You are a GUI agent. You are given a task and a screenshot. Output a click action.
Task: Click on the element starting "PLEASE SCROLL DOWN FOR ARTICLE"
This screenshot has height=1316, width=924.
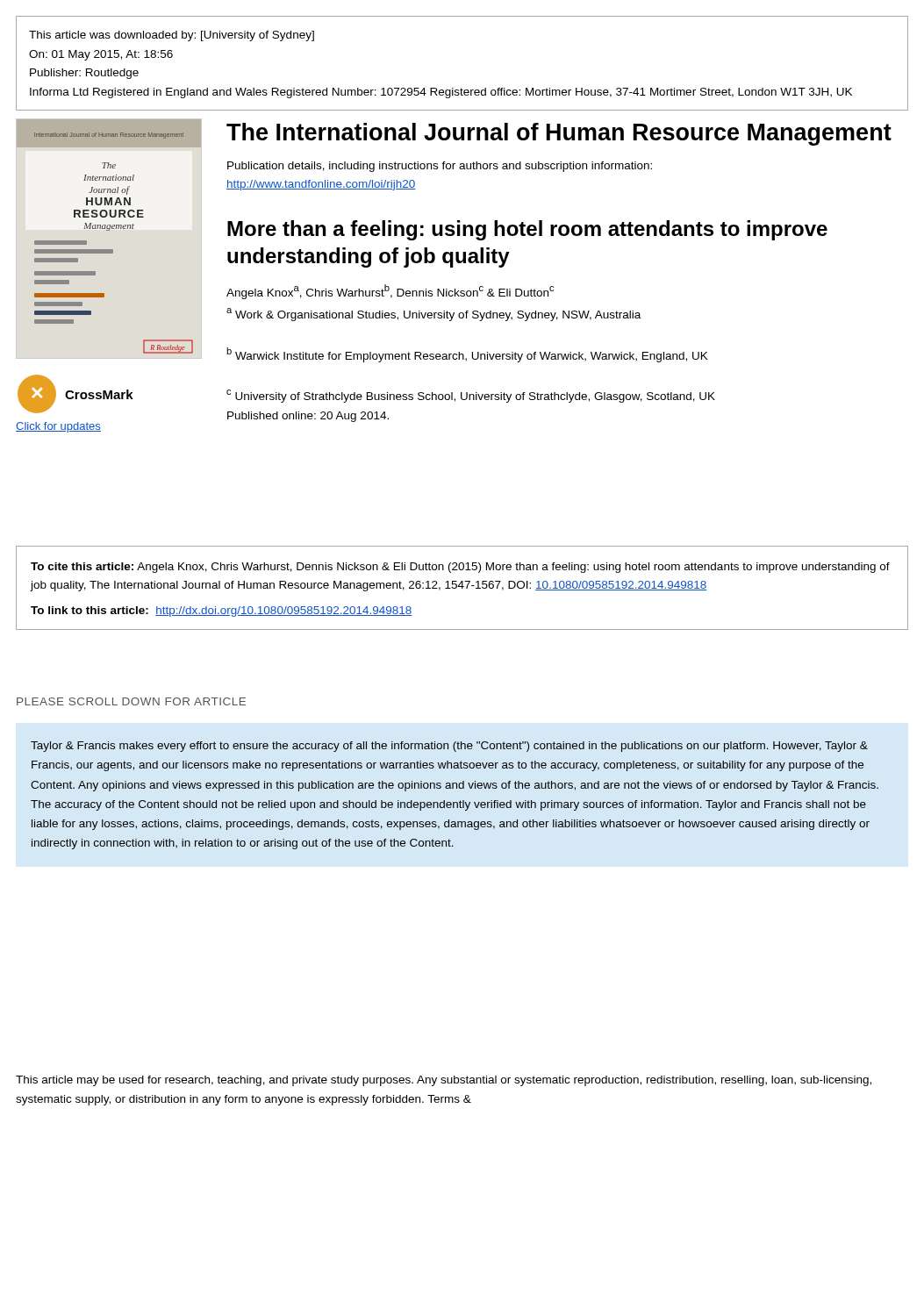pos(131,701)
